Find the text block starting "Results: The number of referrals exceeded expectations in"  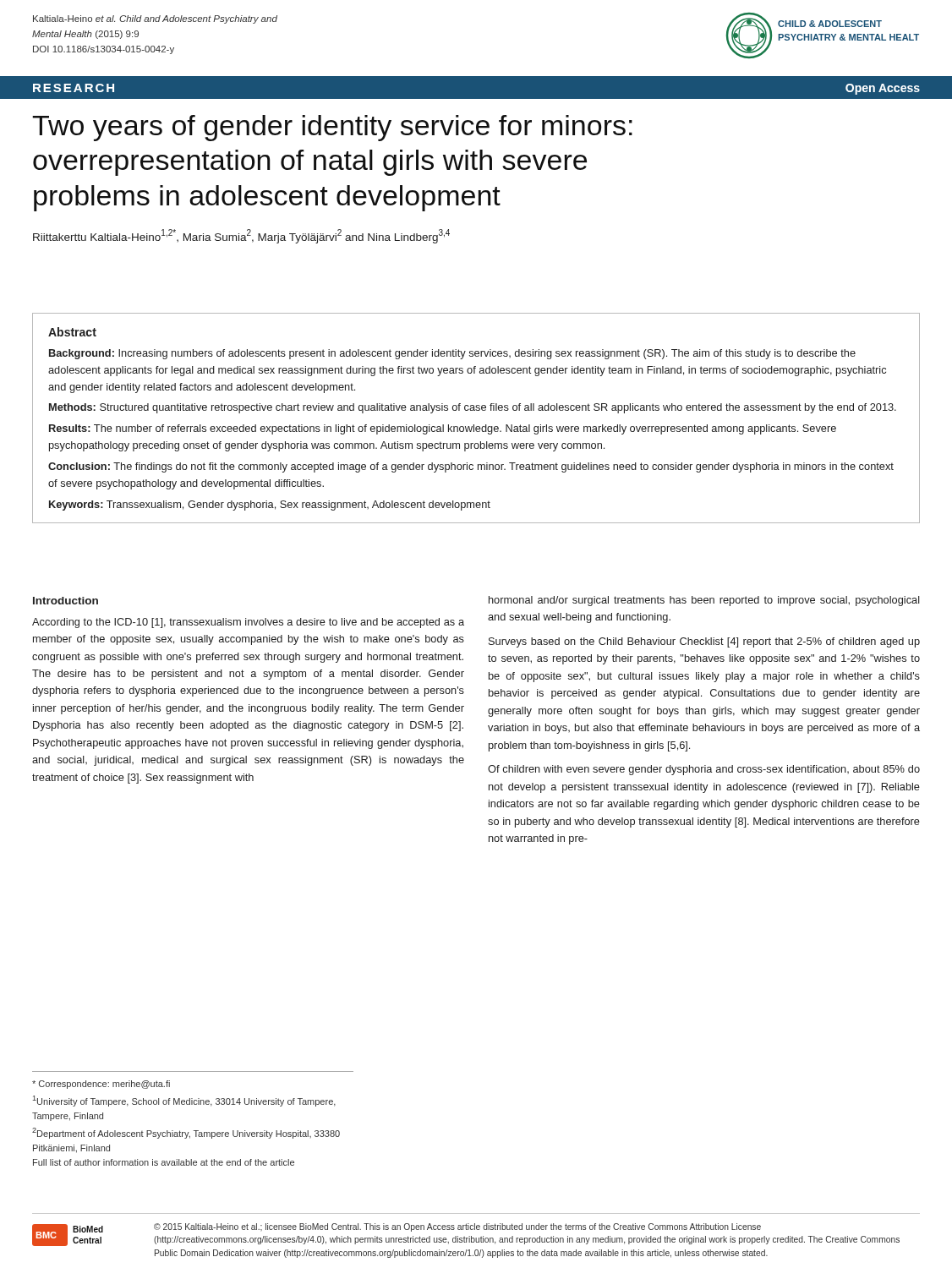442,437
